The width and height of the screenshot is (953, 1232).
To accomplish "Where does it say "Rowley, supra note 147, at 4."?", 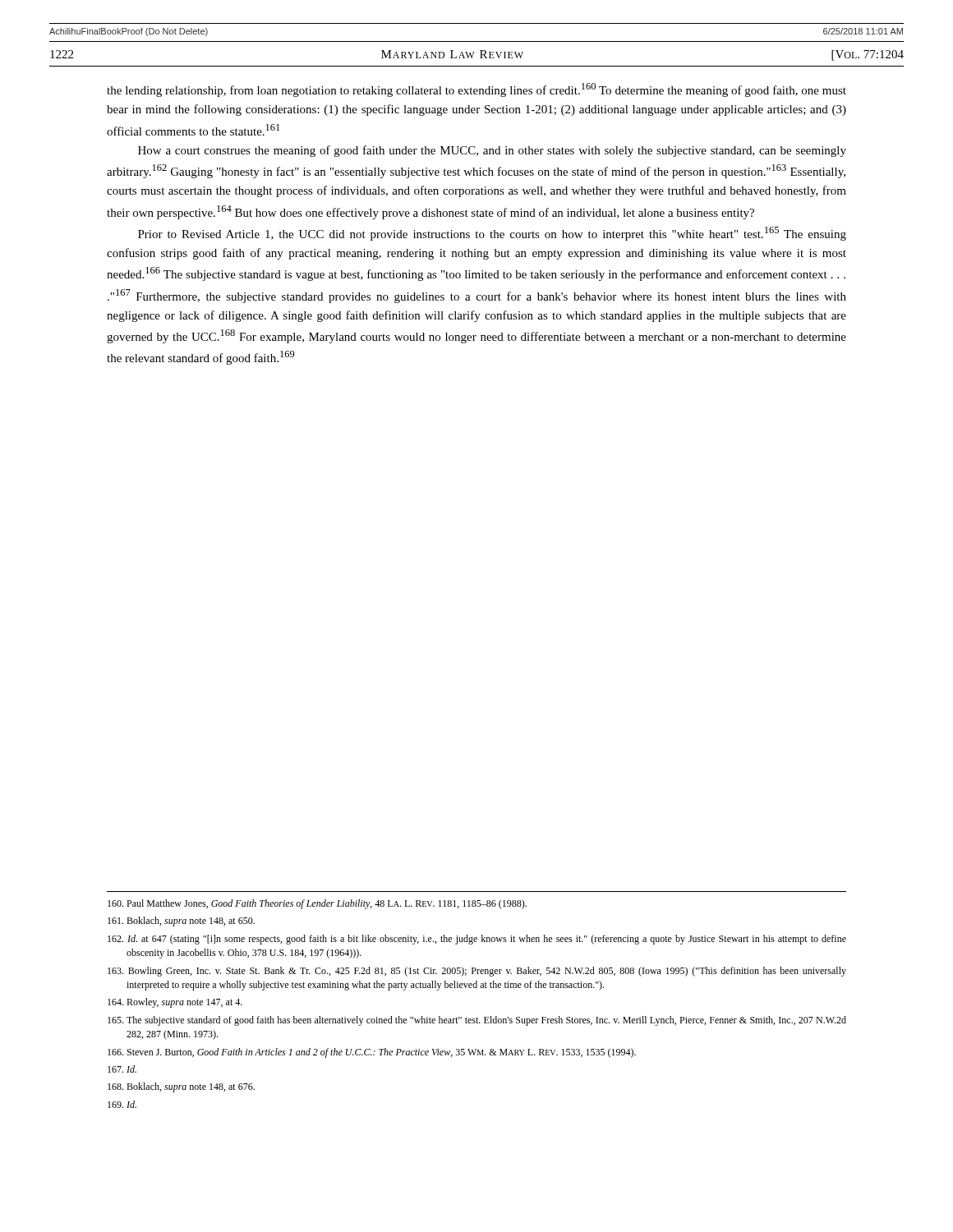I will click(175, 1002).
